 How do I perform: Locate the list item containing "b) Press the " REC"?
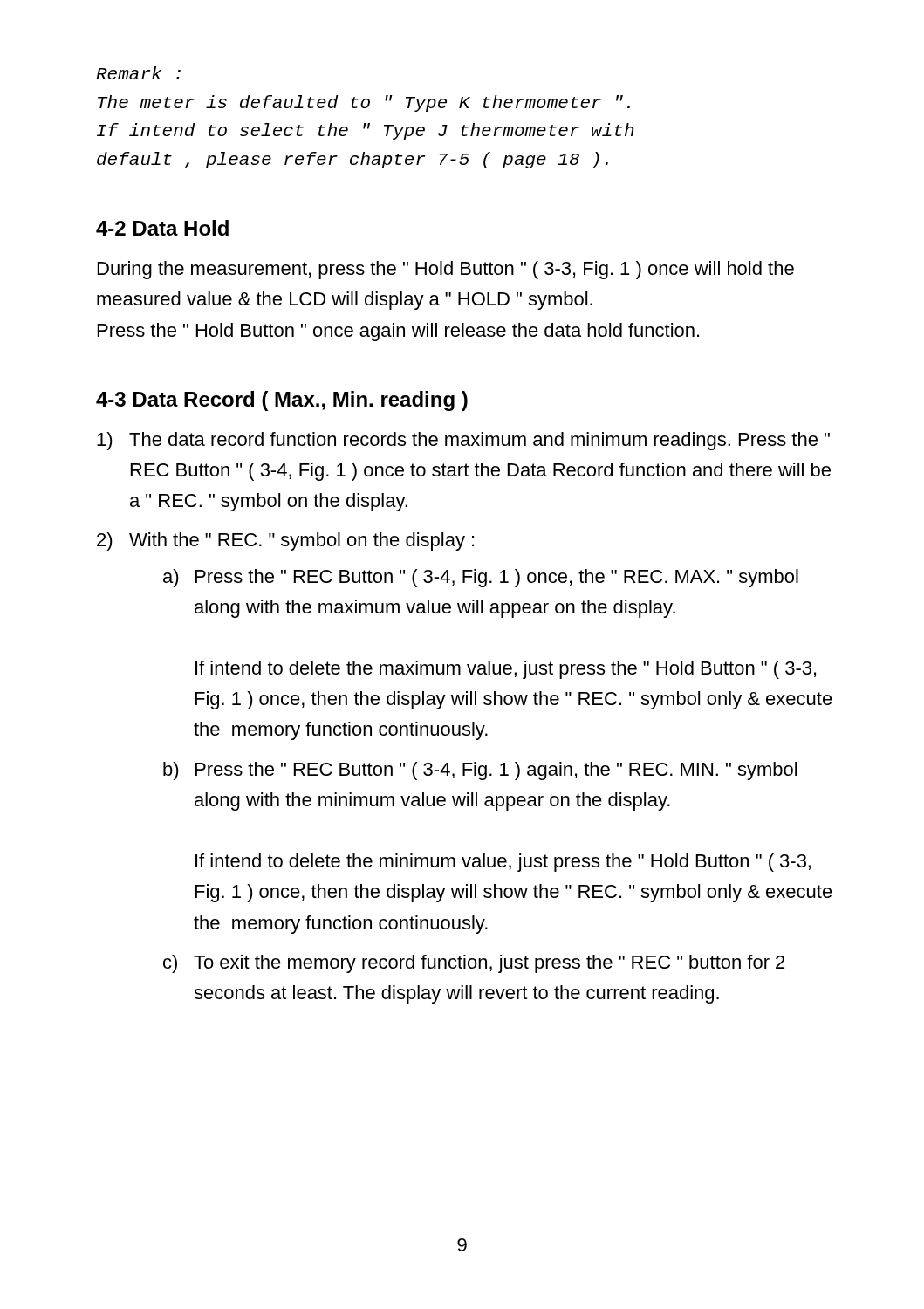500,846
